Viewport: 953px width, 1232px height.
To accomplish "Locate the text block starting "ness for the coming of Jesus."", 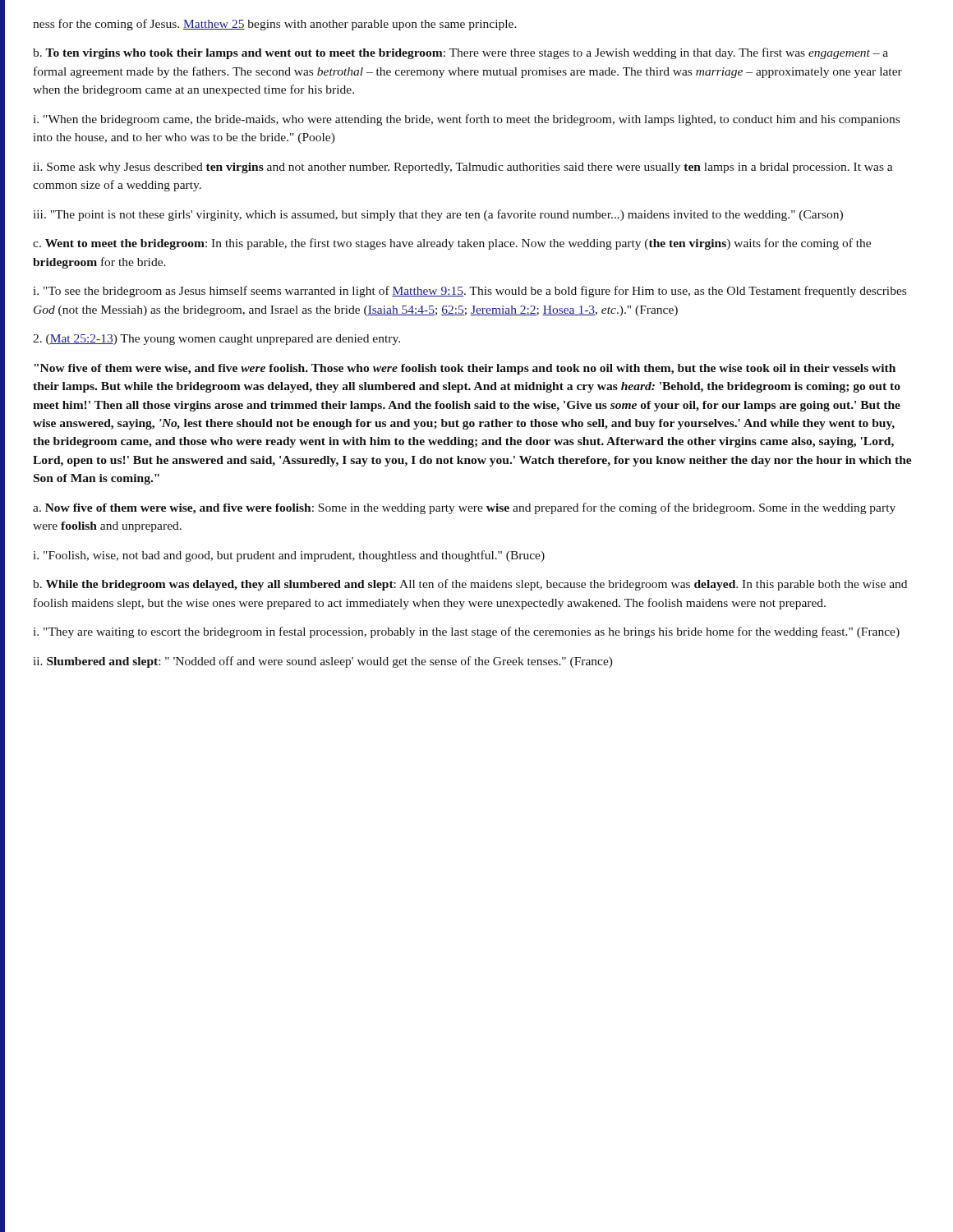I will coord(275,23).
